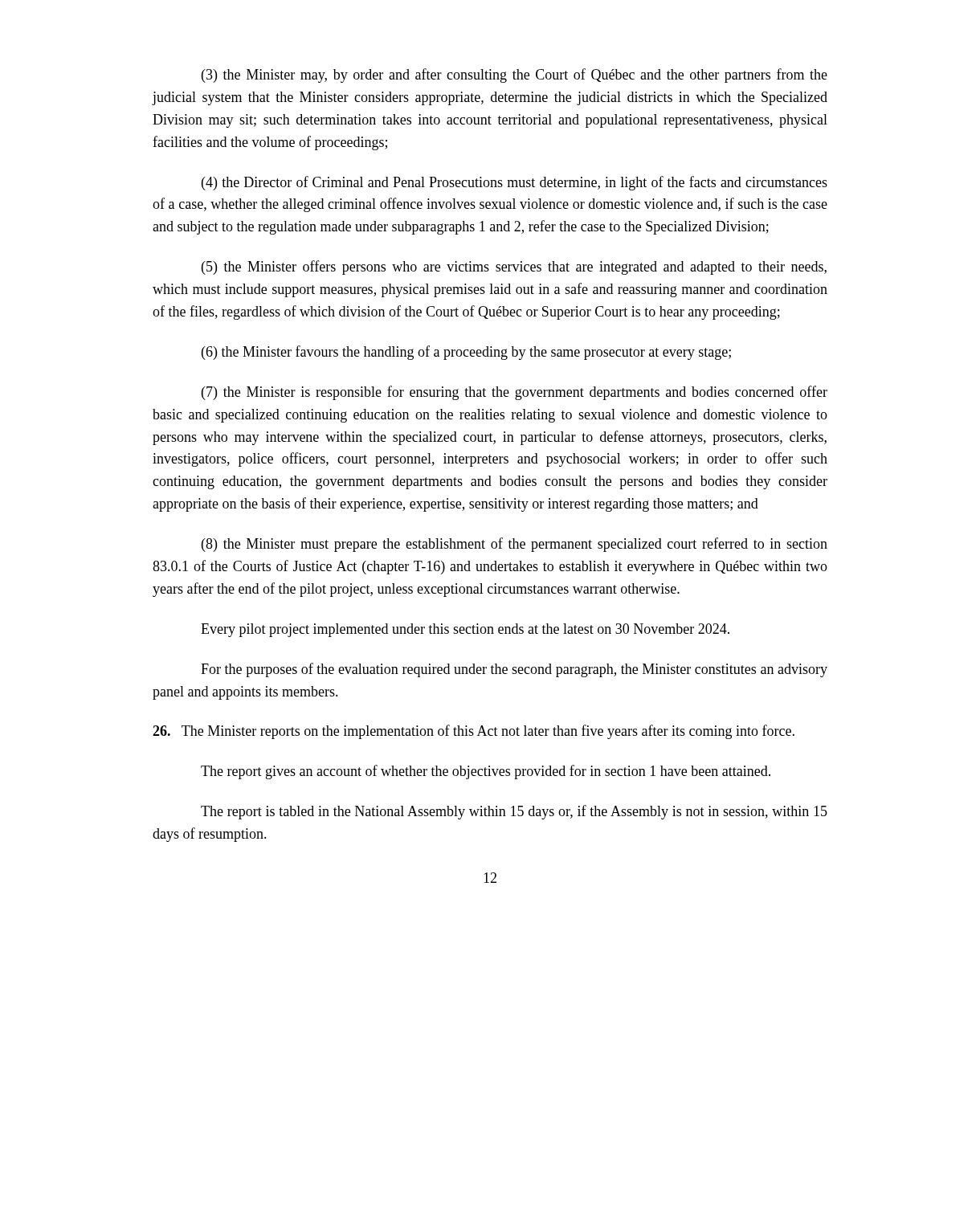Select the list item that says "(7) the Minister is responsible"

490,448
